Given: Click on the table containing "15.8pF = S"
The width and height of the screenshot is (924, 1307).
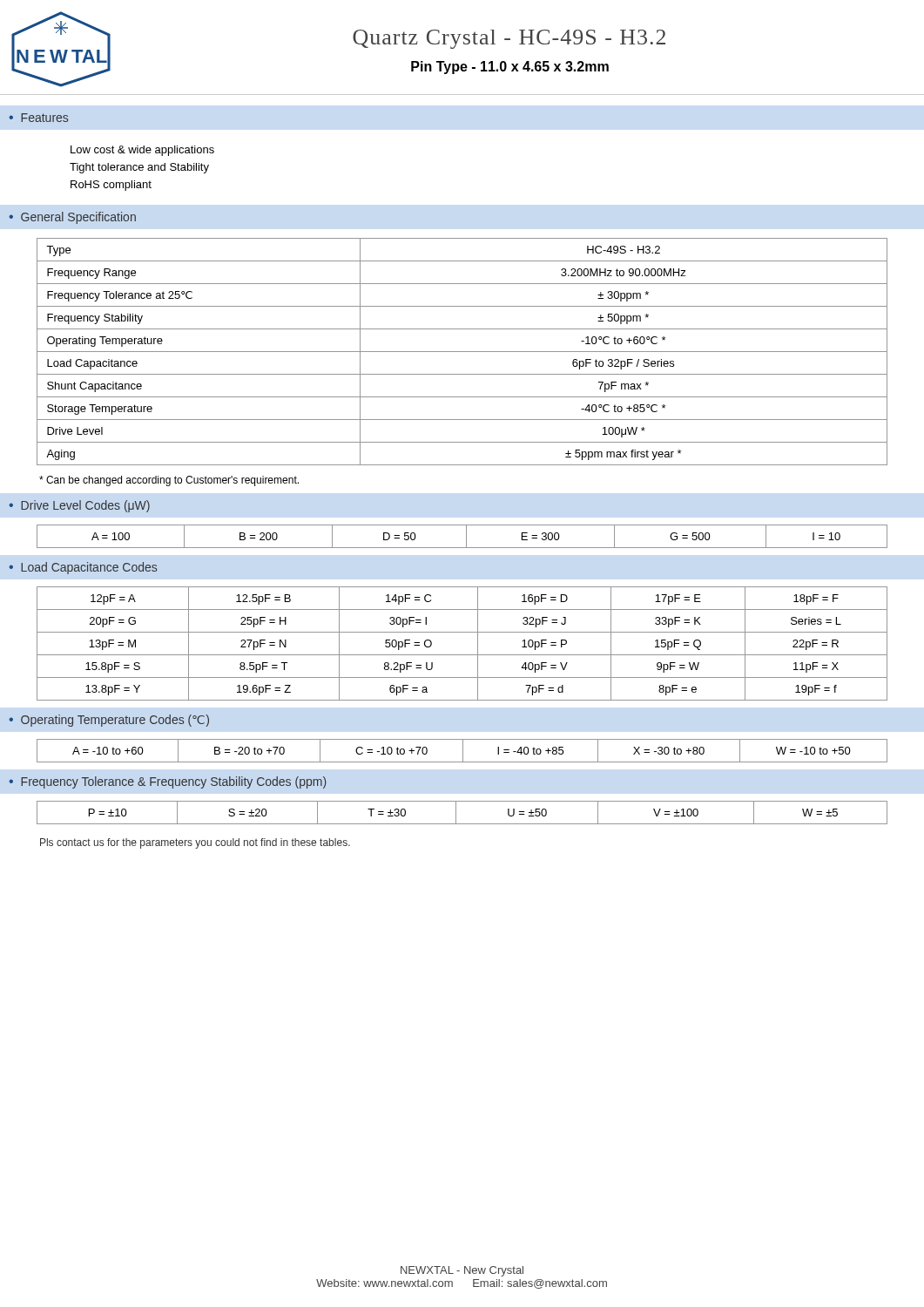Looking at the screenshot, I should [462, 644].
